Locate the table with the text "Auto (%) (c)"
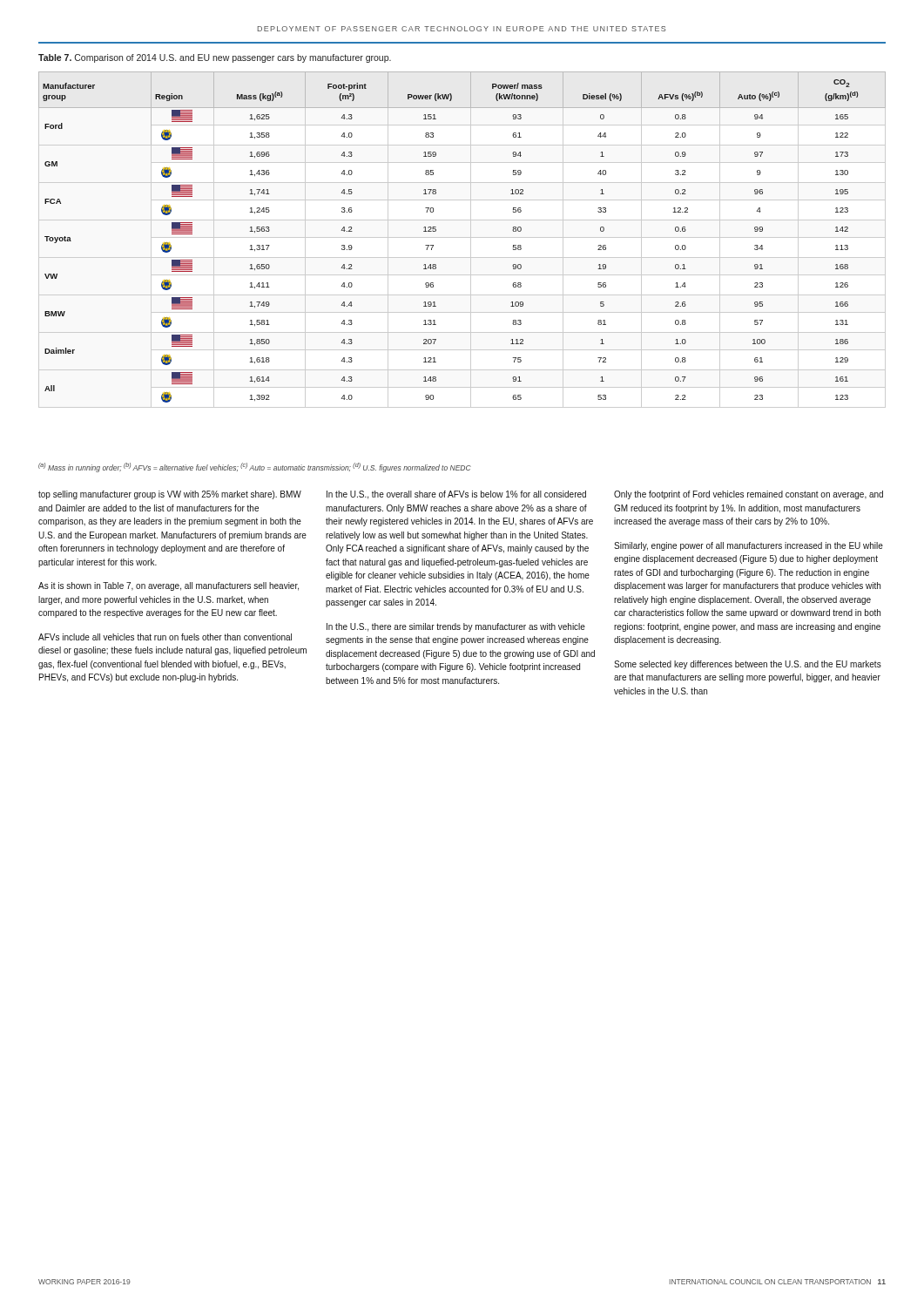The height and width of the screenshot is (1307, 924). pos(462,240)
